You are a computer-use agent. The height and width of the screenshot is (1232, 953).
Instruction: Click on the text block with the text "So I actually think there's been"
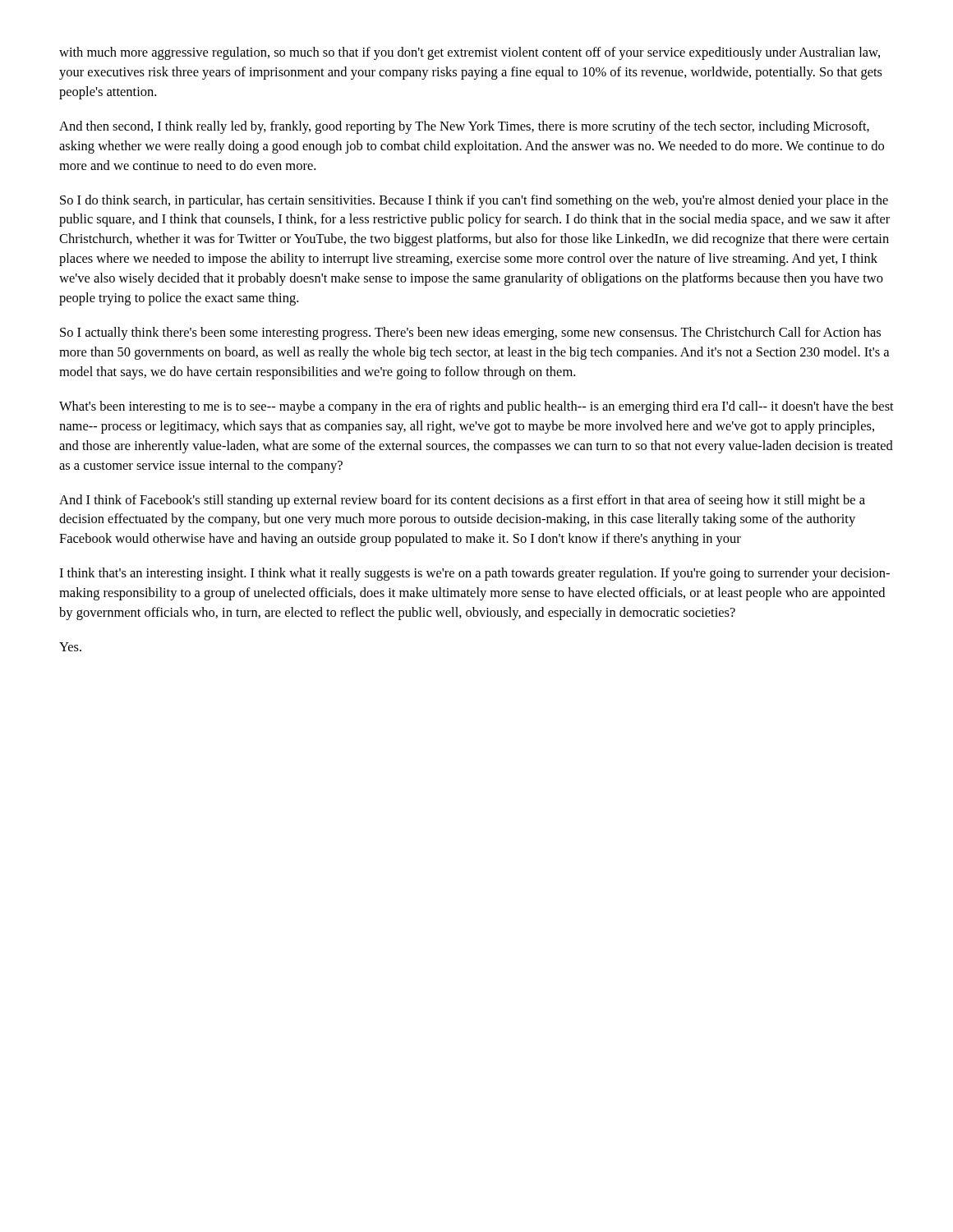point(474,352)
